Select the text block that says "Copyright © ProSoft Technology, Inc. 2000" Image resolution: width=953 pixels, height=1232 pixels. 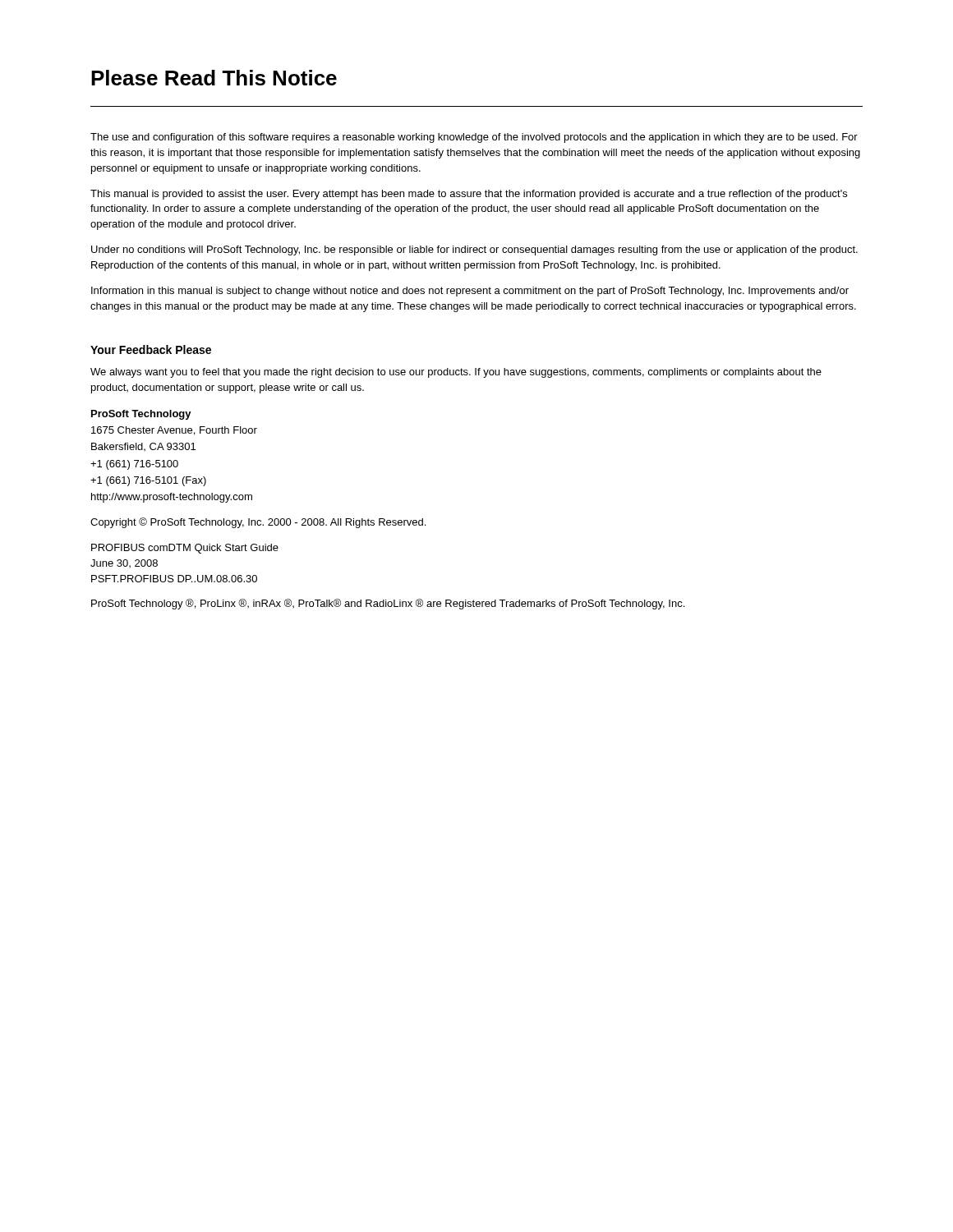click(x=259, y=522)
